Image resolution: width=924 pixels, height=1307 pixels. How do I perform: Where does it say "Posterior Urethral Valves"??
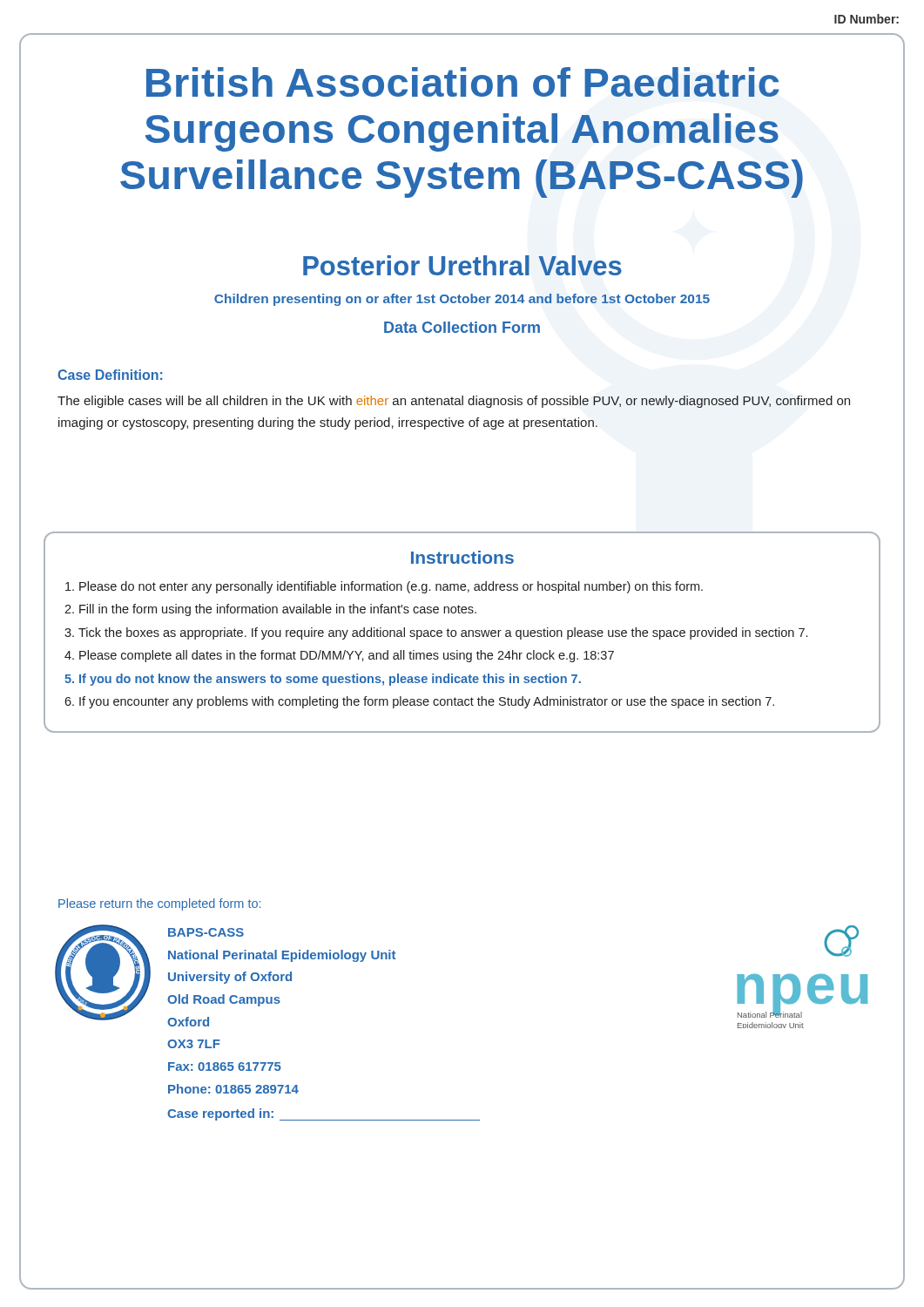click(x=462, y=267)
